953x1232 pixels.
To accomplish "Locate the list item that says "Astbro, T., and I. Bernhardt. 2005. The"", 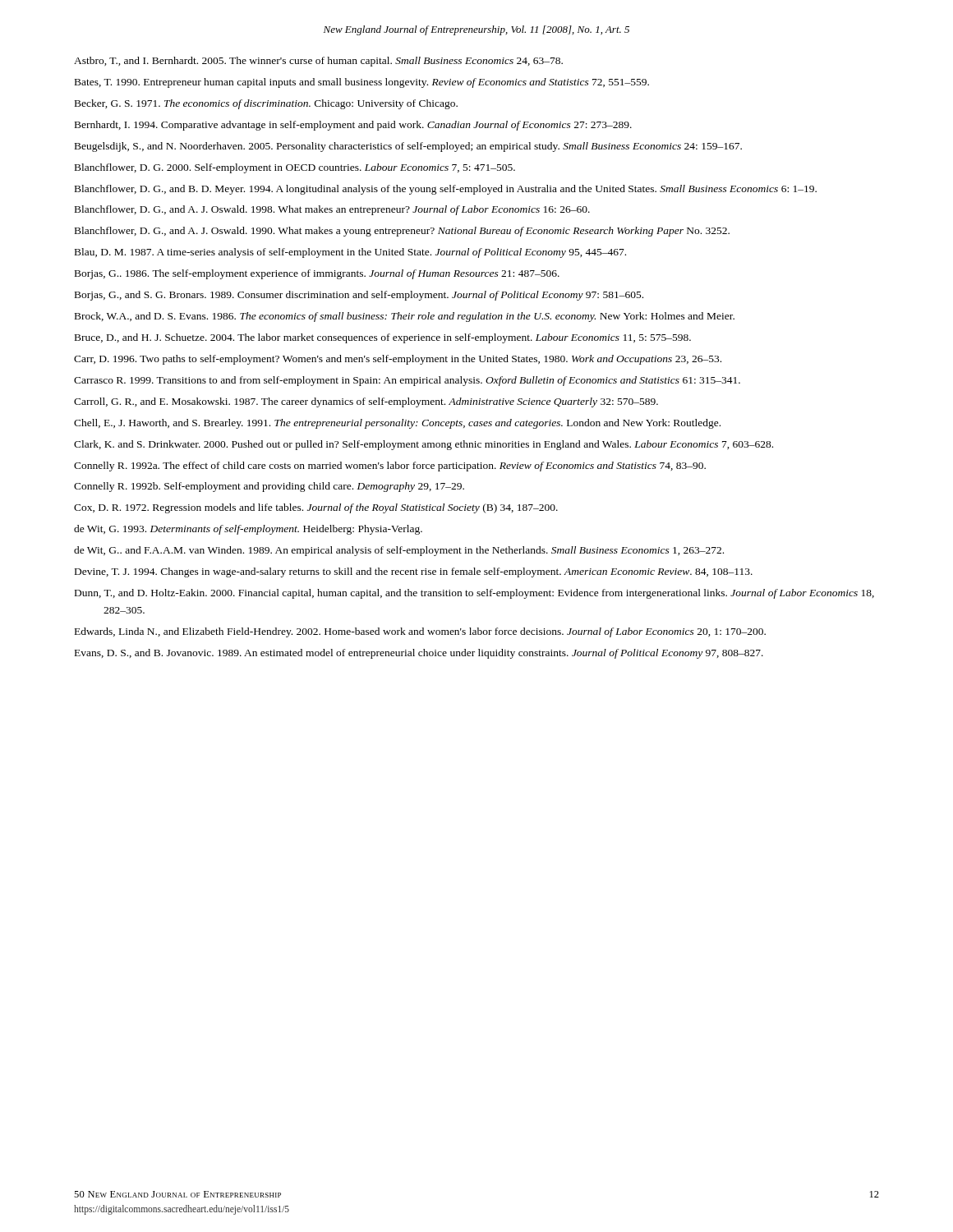I will (x=319, y=60).
